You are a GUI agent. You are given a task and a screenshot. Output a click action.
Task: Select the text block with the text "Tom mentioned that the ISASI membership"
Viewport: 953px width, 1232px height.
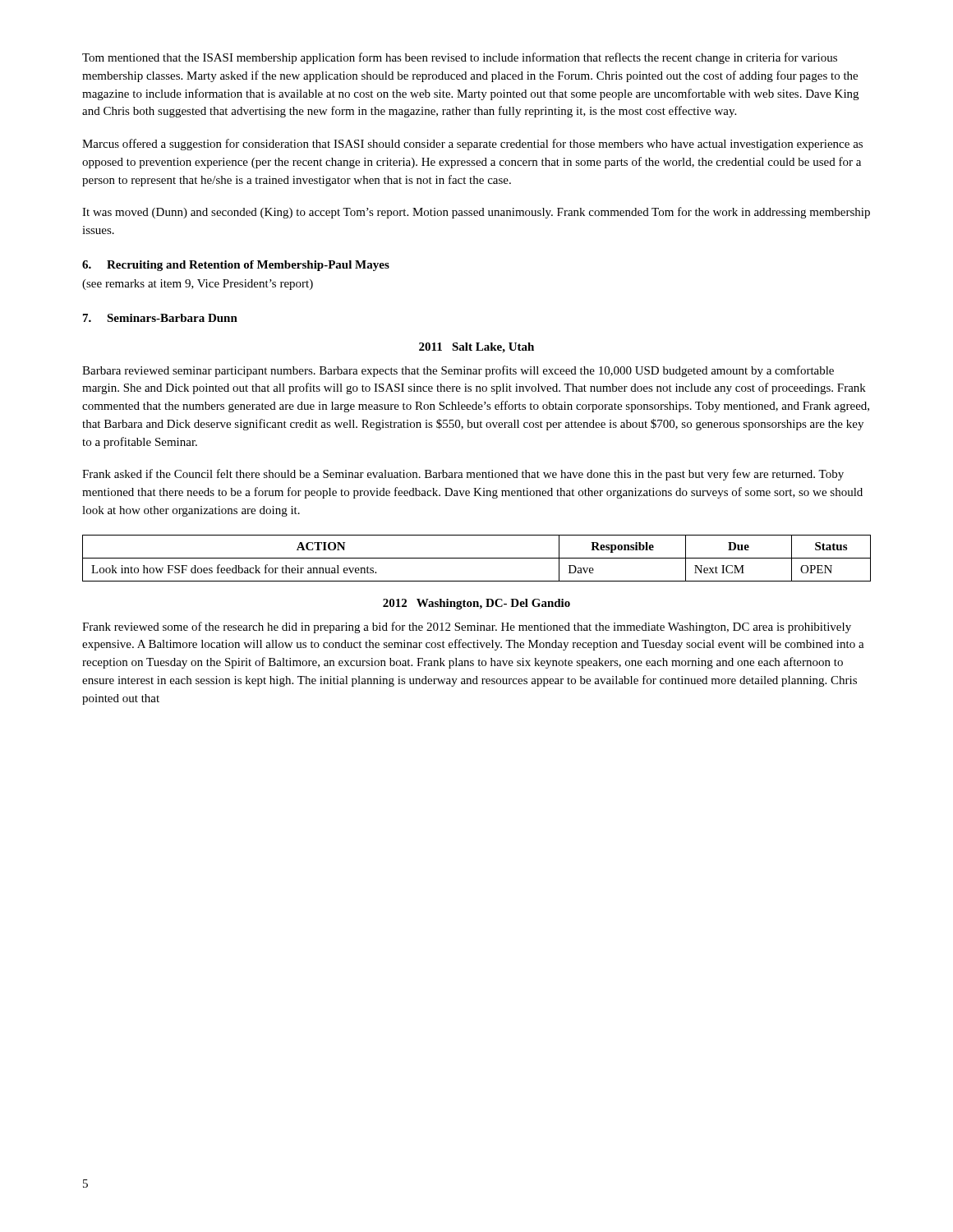tap(471, 84)
